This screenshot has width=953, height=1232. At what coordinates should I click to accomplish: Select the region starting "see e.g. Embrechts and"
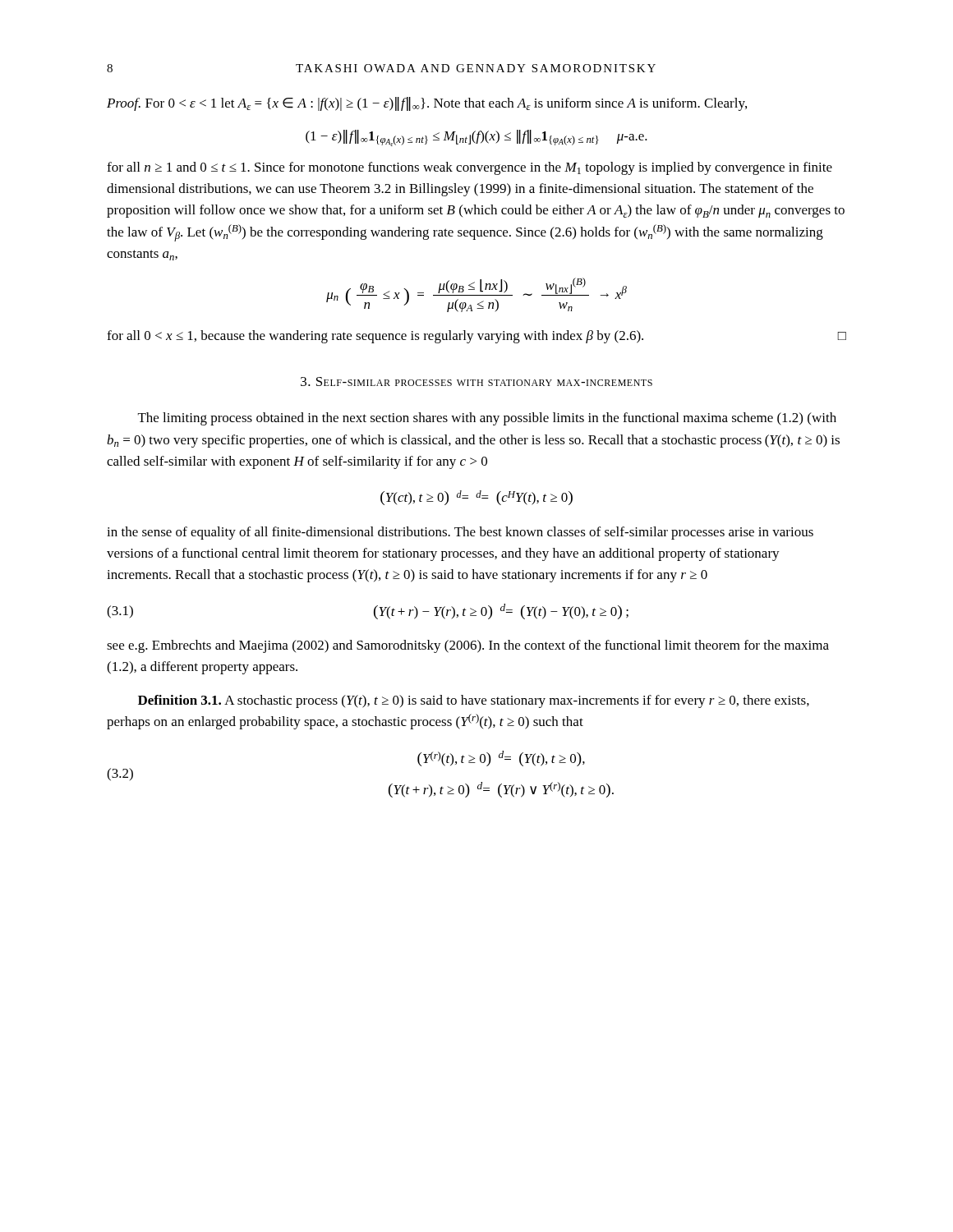[468, 656]
